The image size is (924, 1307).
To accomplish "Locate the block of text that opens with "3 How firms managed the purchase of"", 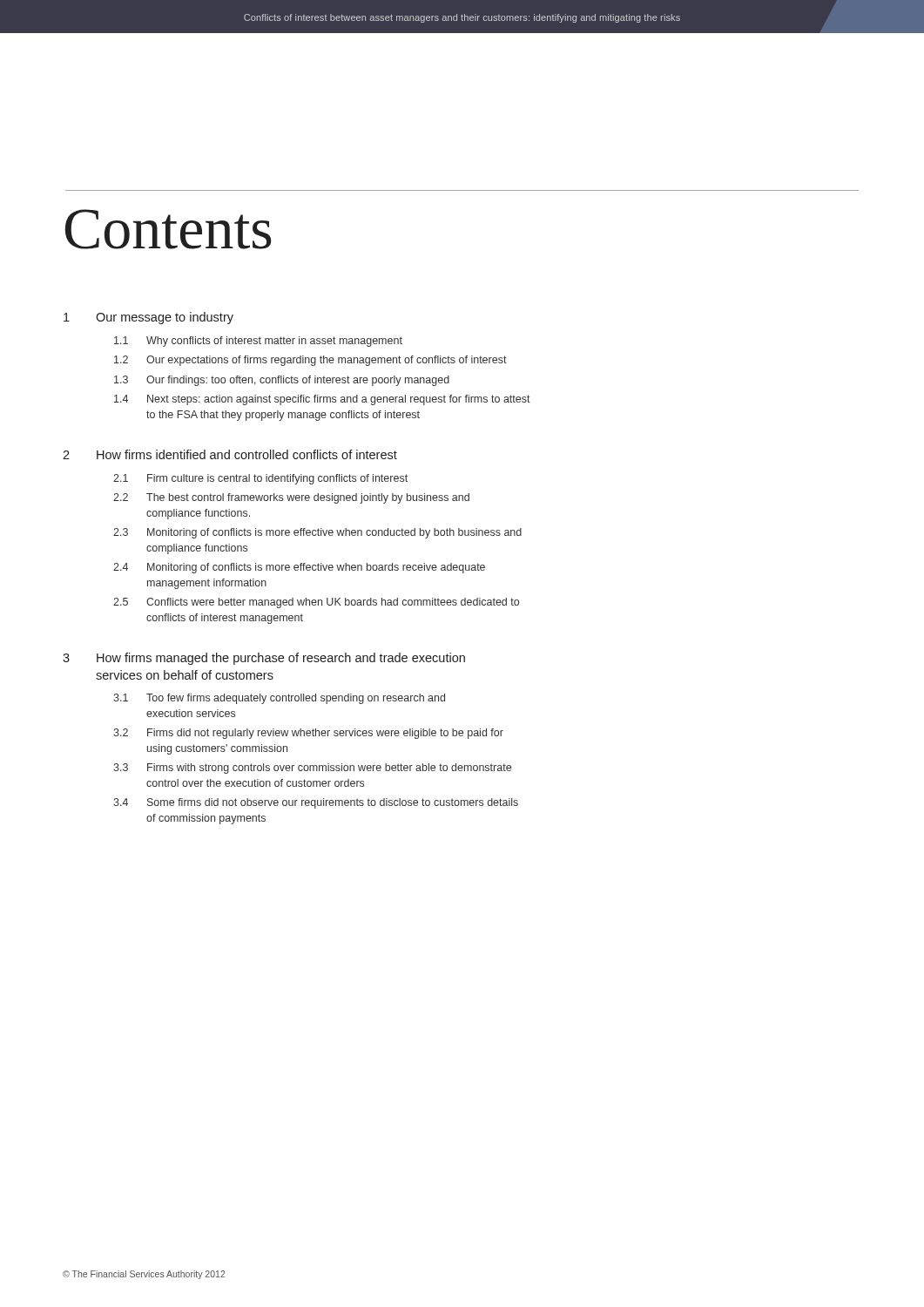I will (264, 667).
